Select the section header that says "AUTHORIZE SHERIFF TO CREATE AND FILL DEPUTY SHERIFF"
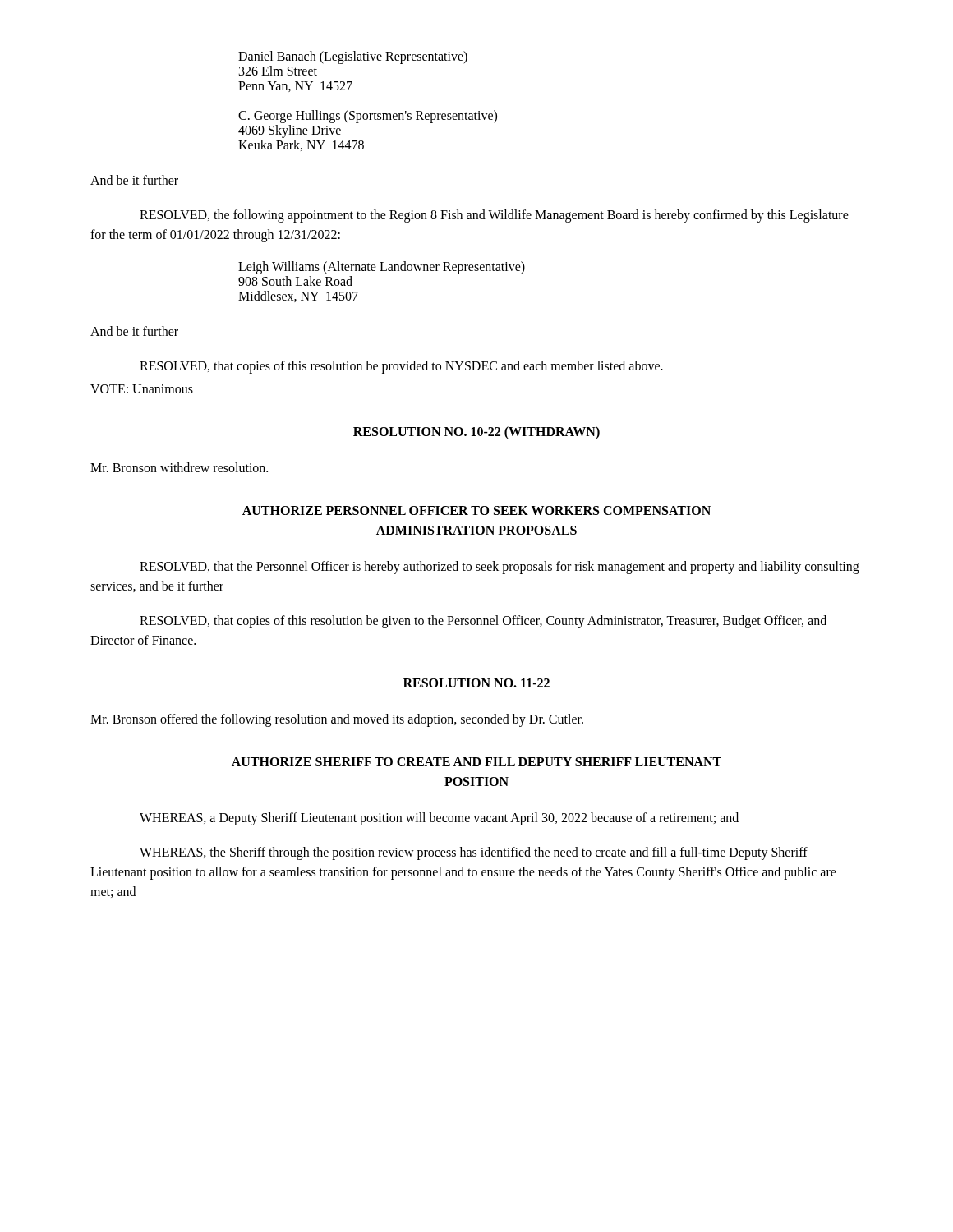Screen dimensions: 1232x953 pos(476,772)
